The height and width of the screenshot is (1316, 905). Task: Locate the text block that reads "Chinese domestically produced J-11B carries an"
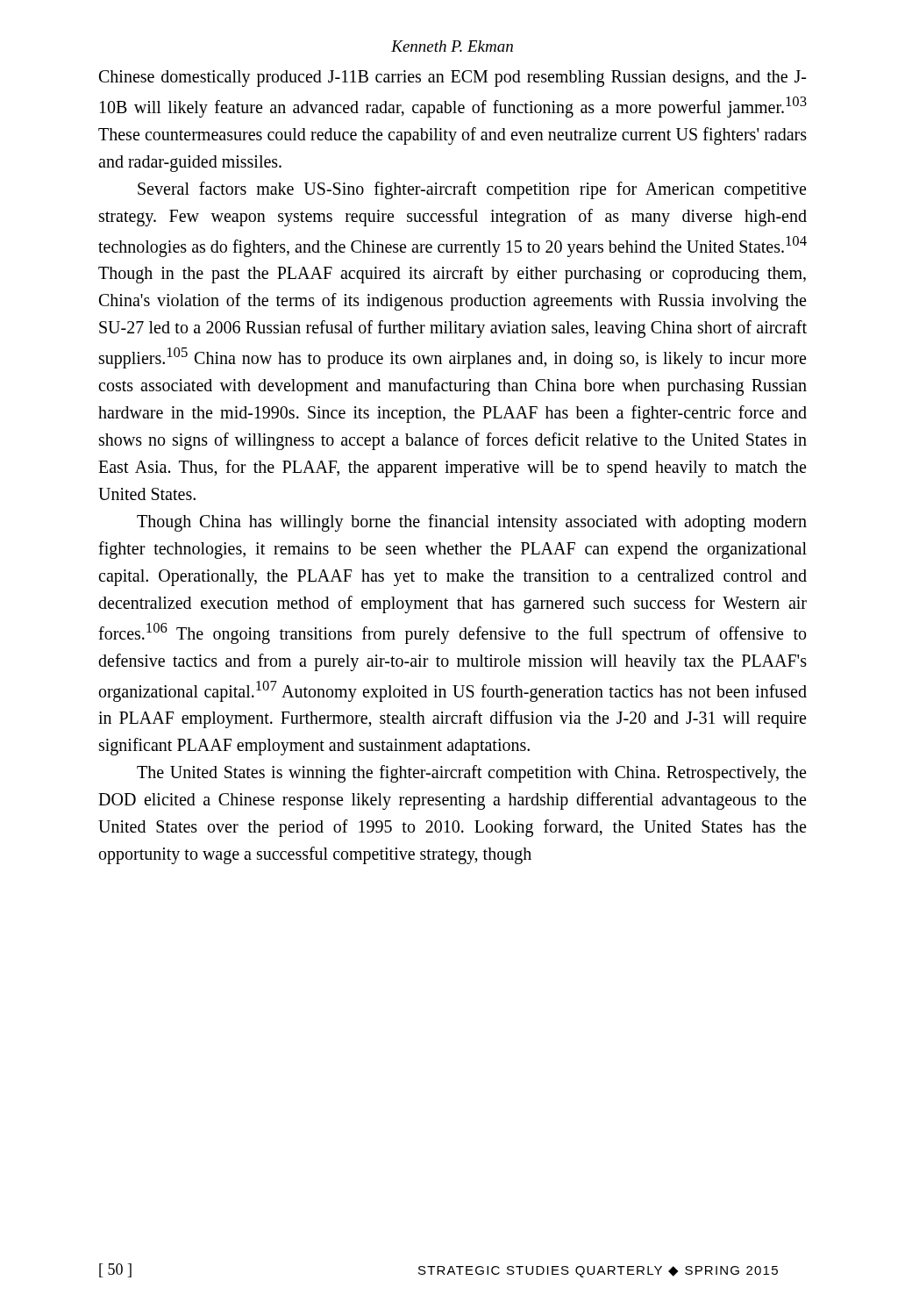point(452,119)
